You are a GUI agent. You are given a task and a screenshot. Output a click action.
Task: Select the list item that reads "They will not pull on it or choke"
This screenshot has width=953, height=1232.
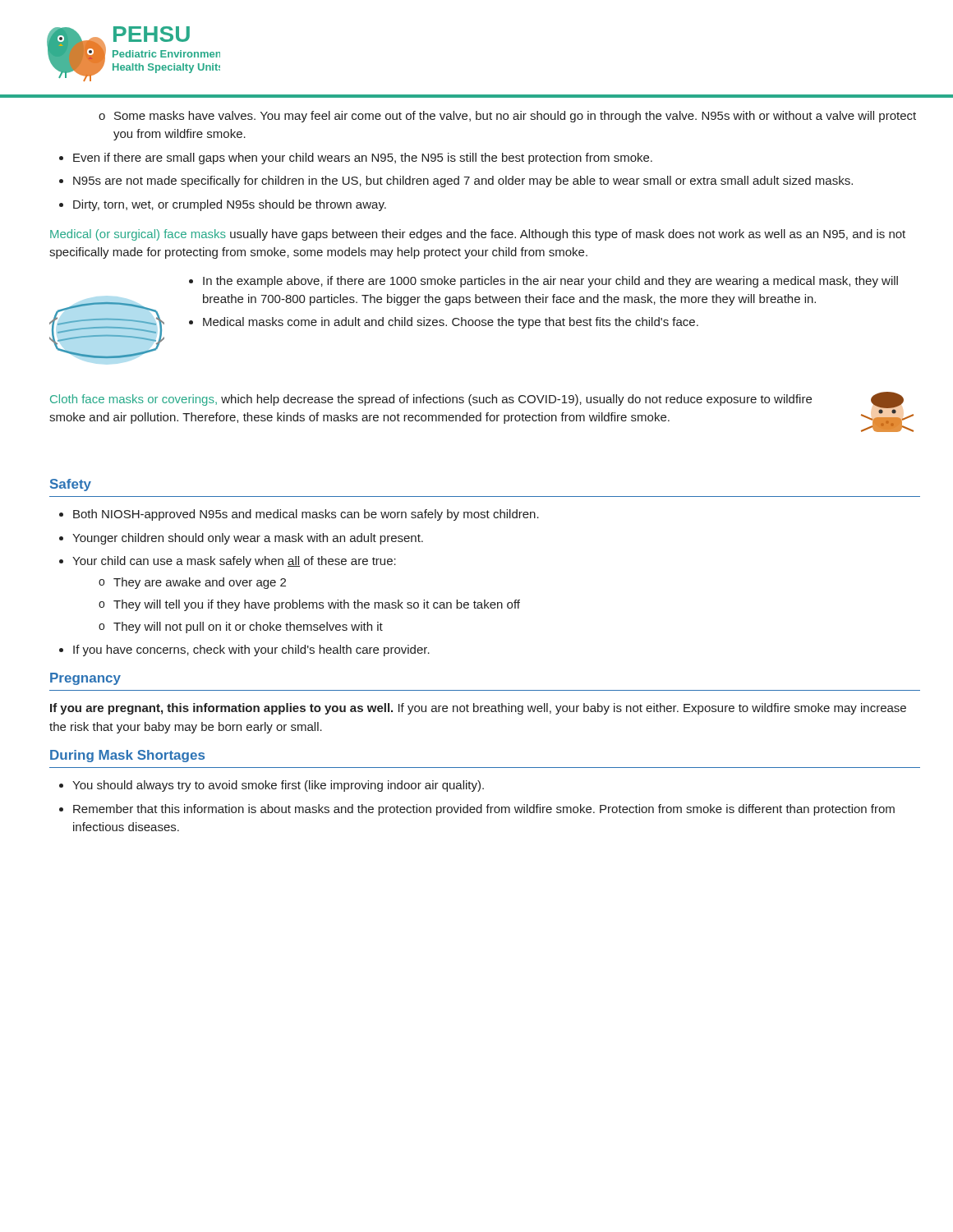[248, 626]
